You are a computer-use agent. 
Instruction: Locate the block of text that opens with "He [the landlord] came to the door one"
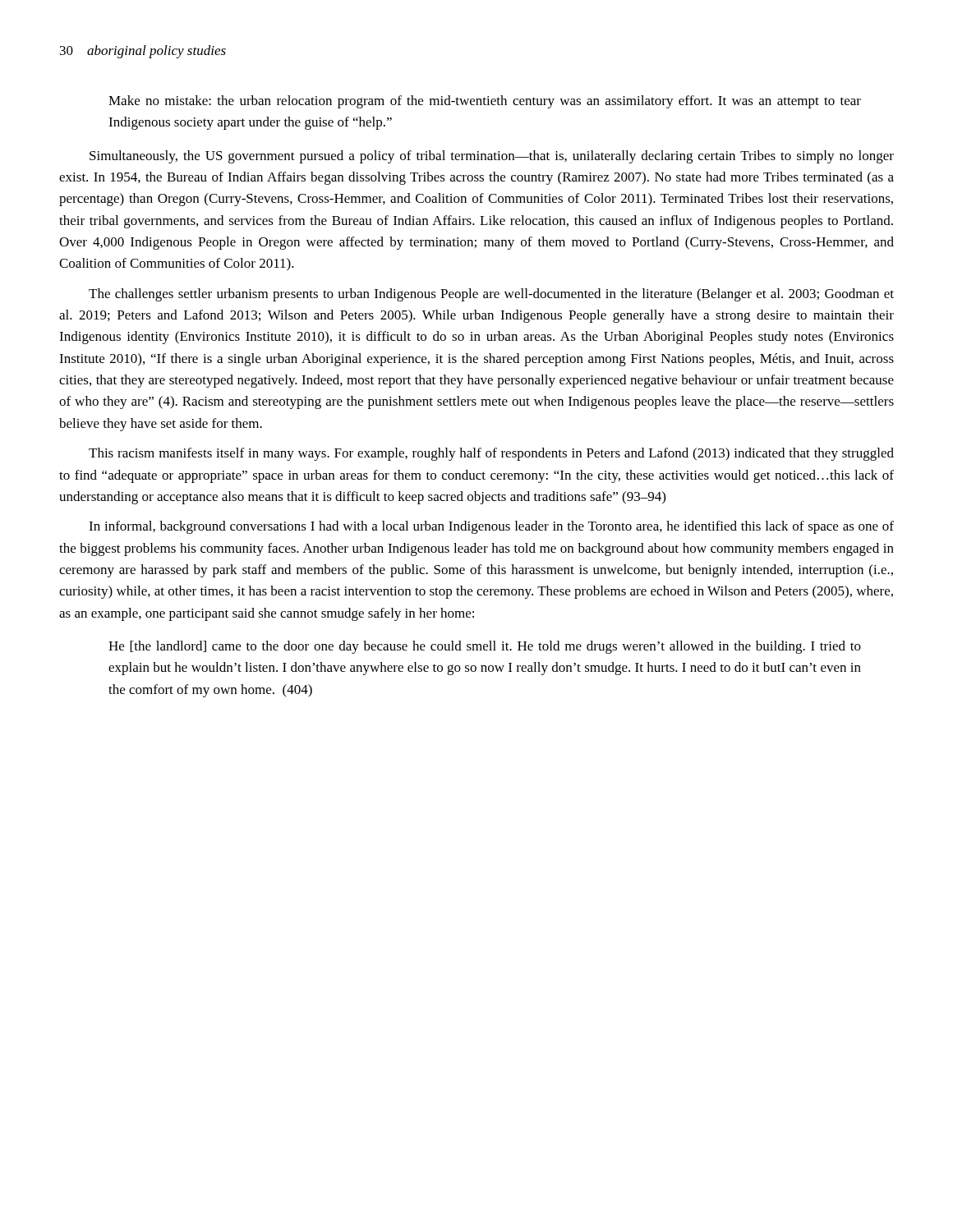(x=485, y=668)
